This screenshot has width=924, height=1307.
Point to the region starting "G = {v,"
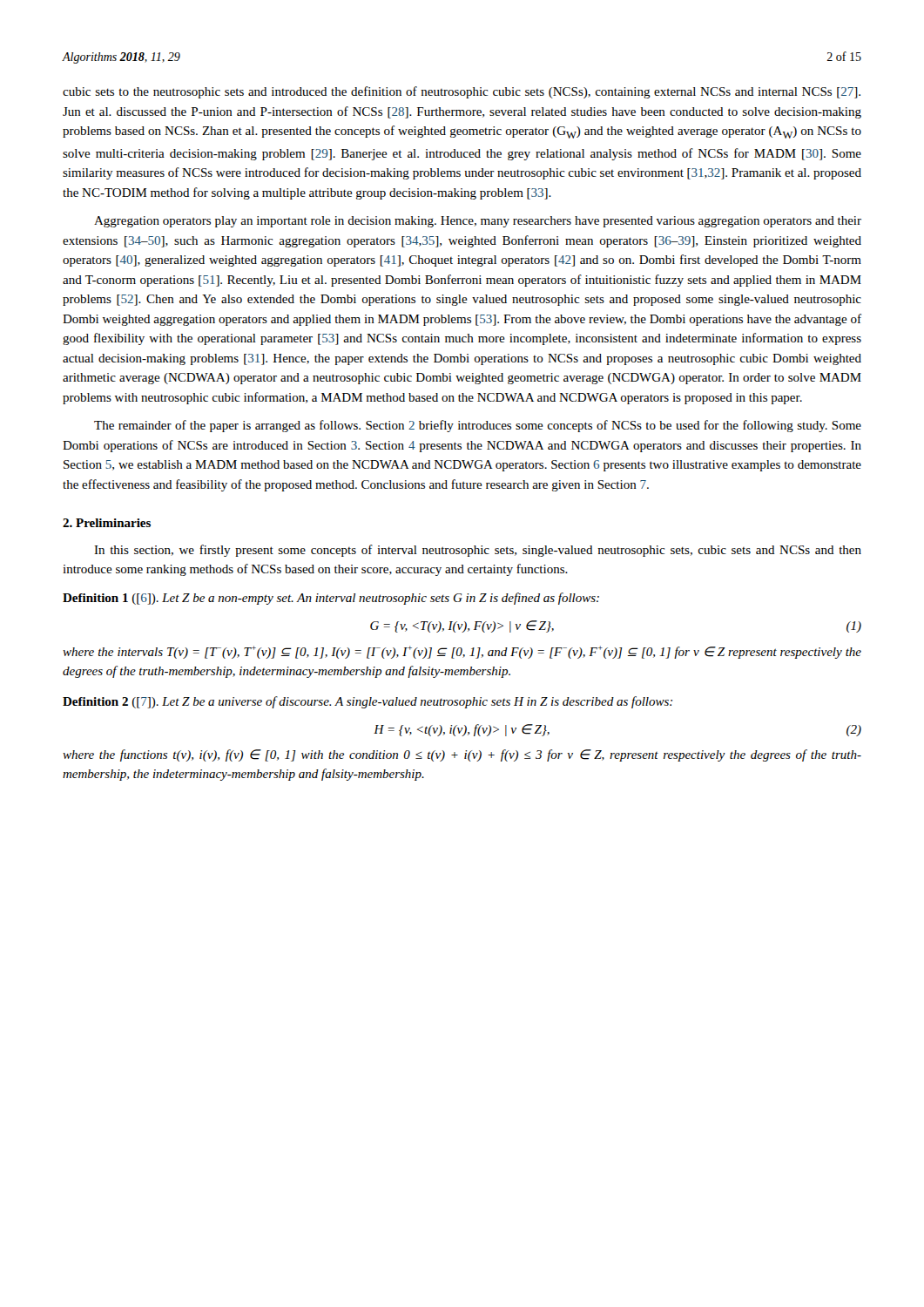[462, 626]
